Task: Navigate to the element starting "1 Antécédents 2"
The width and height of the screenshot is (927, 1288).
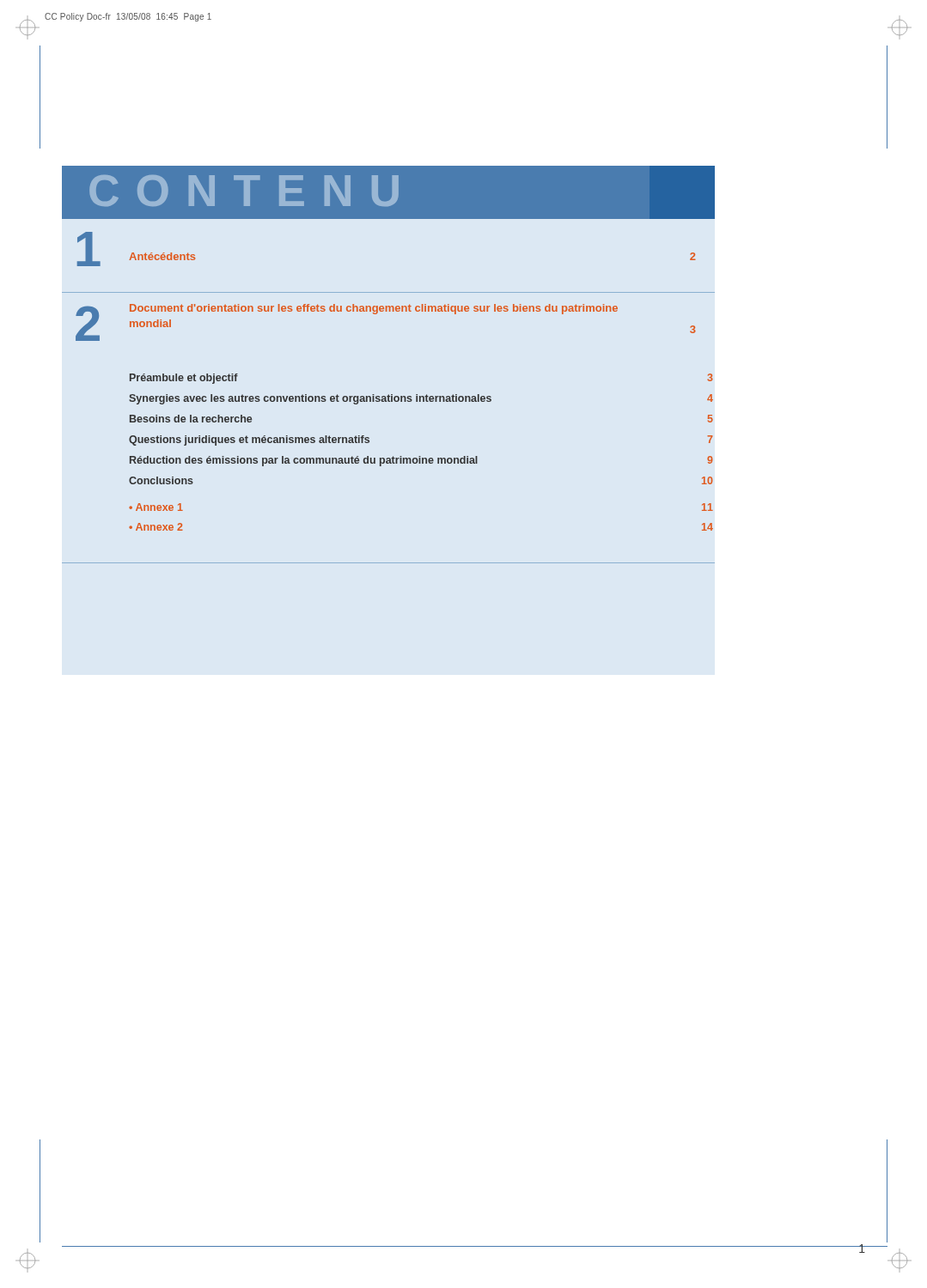Action: (x=89, y=249)
